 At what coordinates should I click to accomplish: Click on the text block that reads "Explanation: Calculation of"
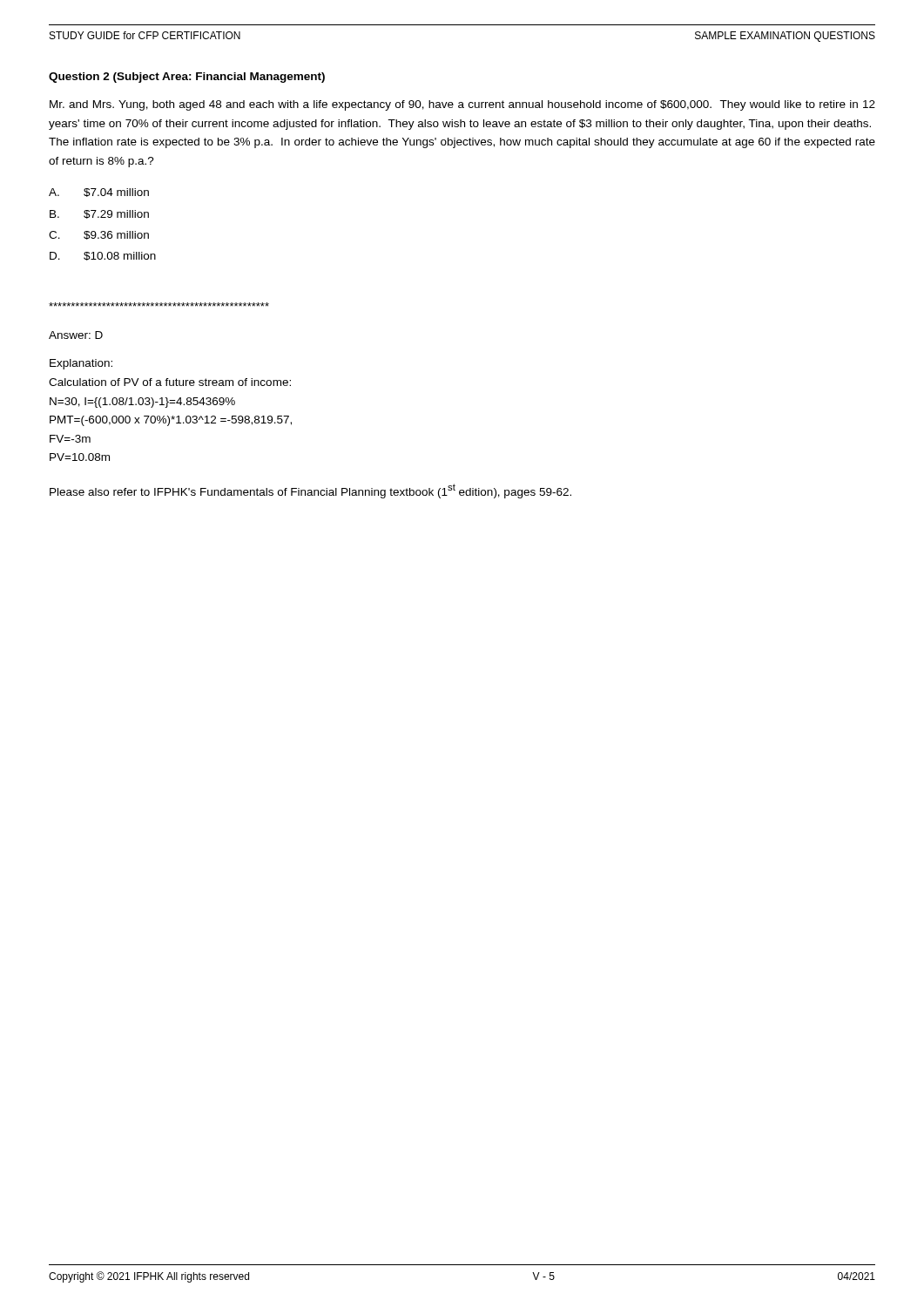point(171,410)
